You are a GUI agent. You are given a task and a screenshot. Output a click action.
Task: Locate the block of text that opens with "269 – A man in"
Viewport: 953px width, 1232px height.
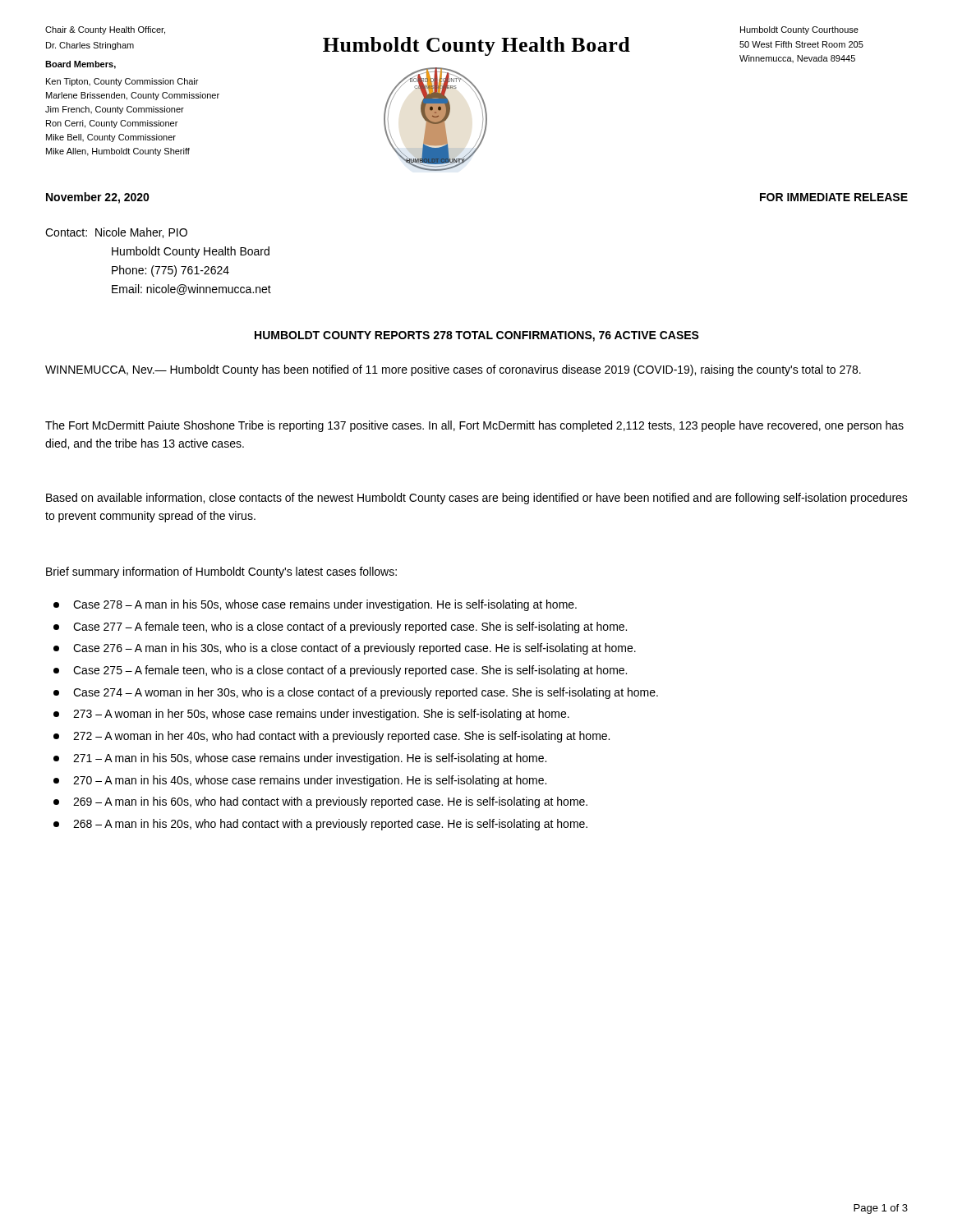(x=321, y=802)
